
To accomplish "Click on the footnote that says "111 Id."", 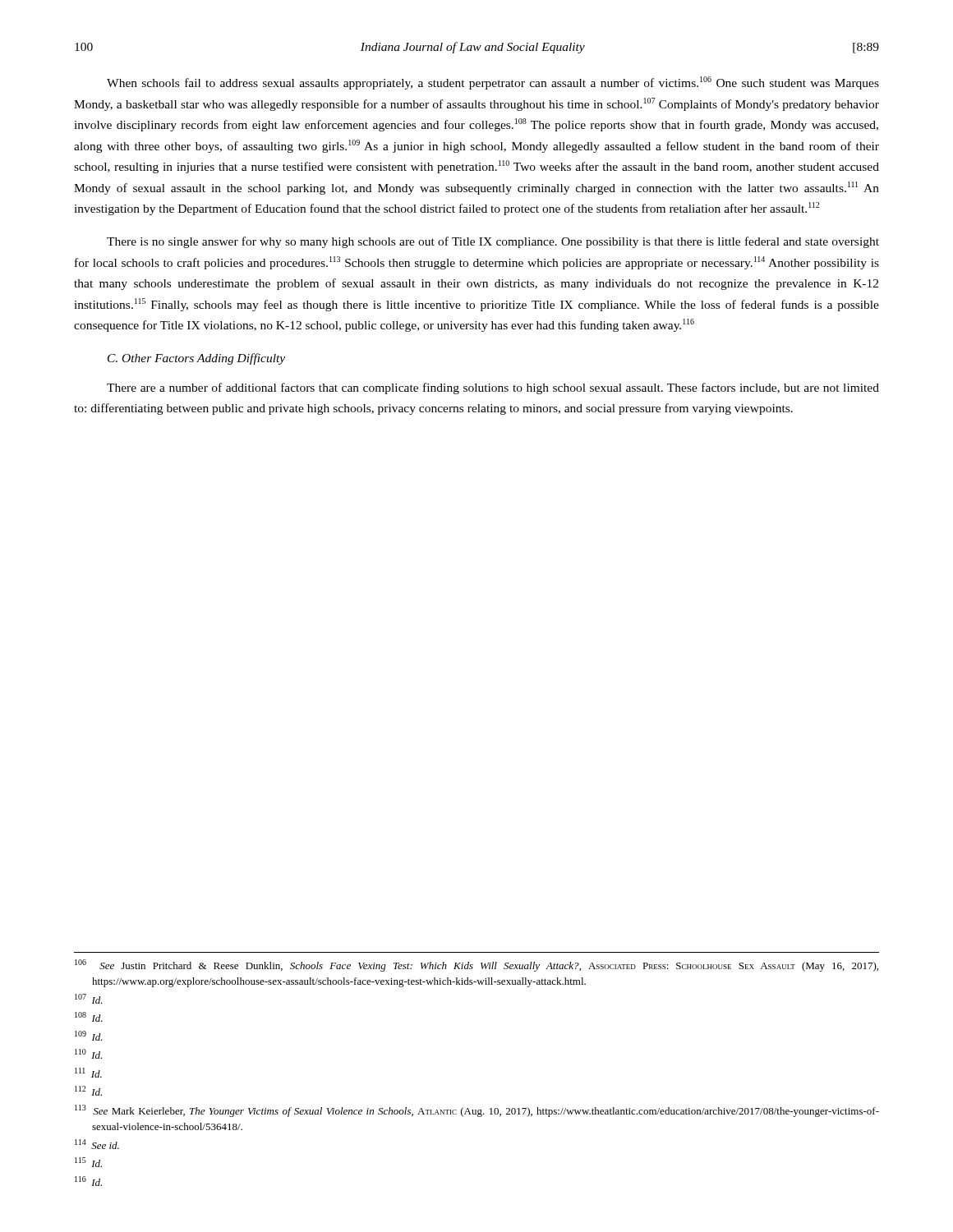I will 88,1073.
